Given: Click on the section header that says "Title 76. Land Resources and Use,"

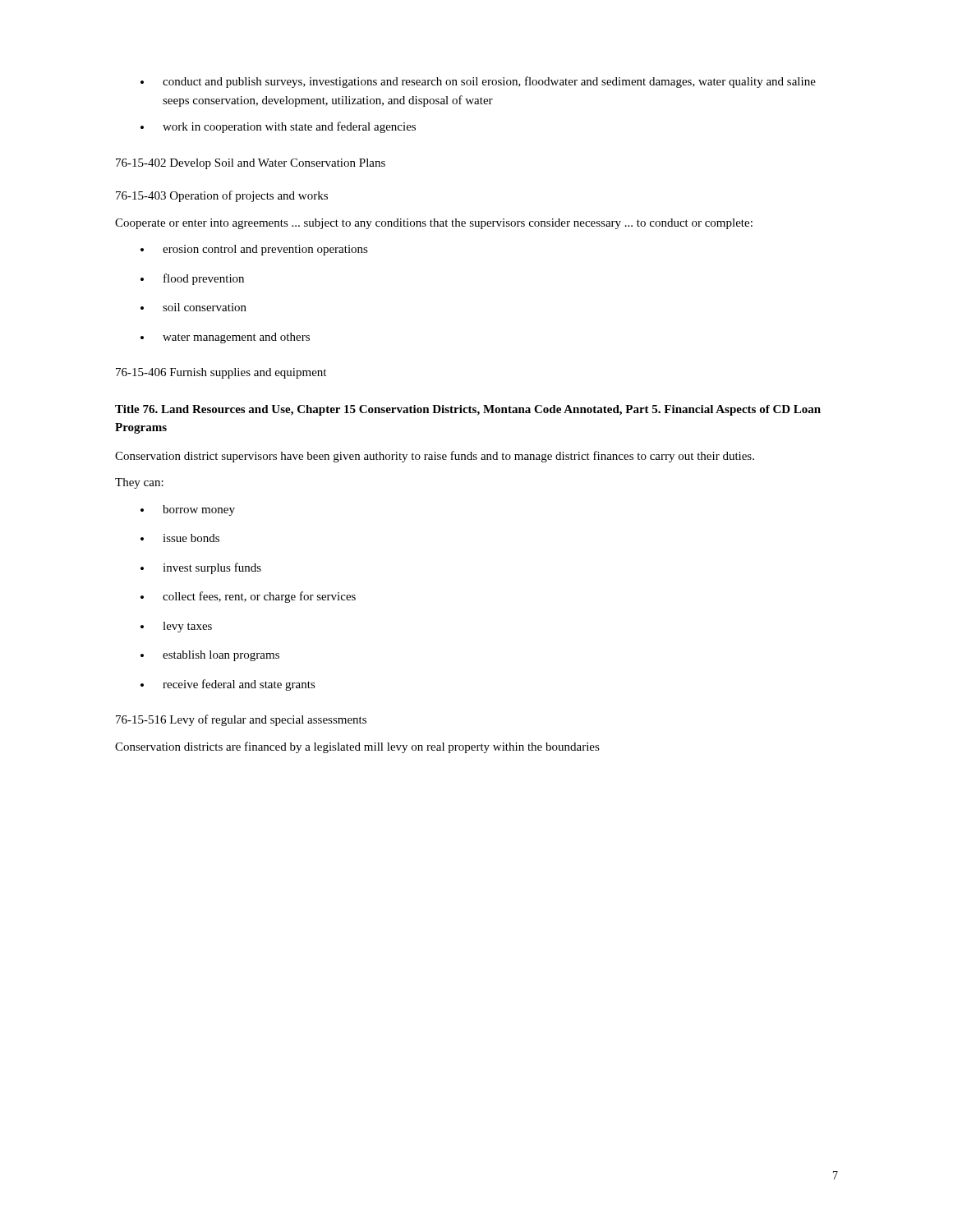Looking at the screenshot, I should pyautogui.click(x=468, y=418).
